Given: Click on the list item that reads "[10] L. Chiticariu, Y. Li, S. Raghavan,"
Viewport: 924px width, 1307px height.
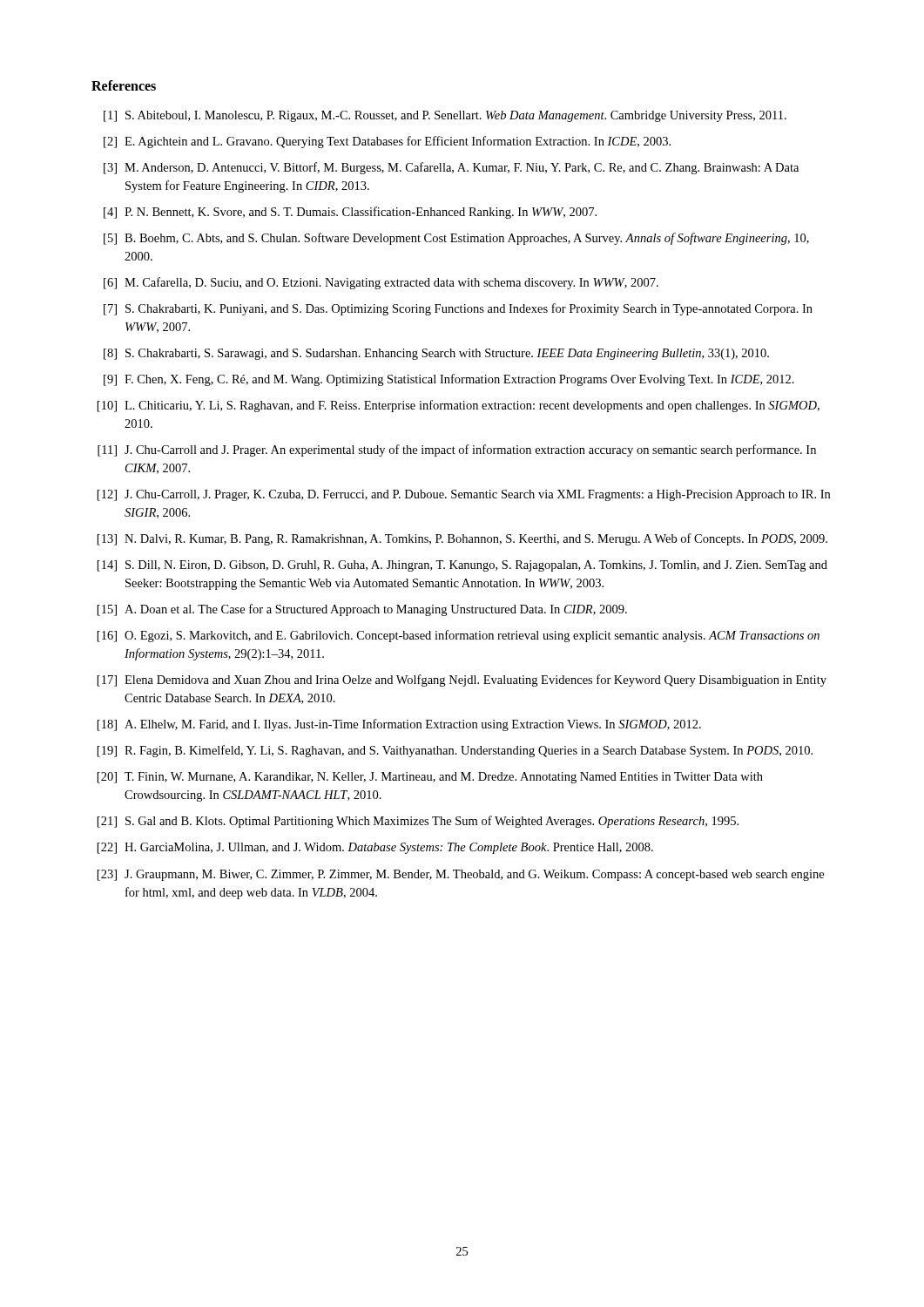Looking at the screenshot, I should click(462, 415).
